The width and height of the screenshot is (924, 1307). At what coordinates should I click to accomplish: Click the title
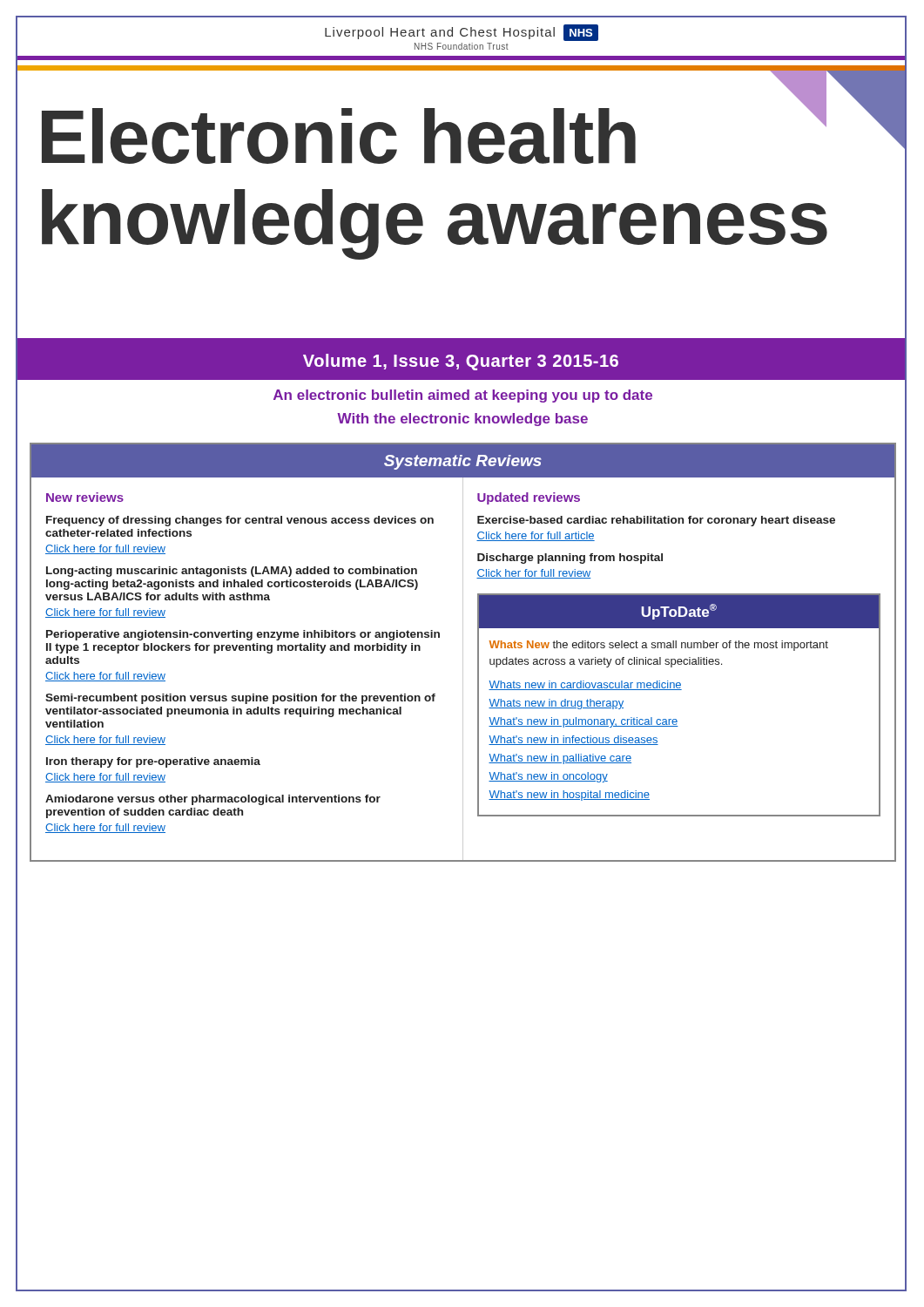tap(459, 177)
